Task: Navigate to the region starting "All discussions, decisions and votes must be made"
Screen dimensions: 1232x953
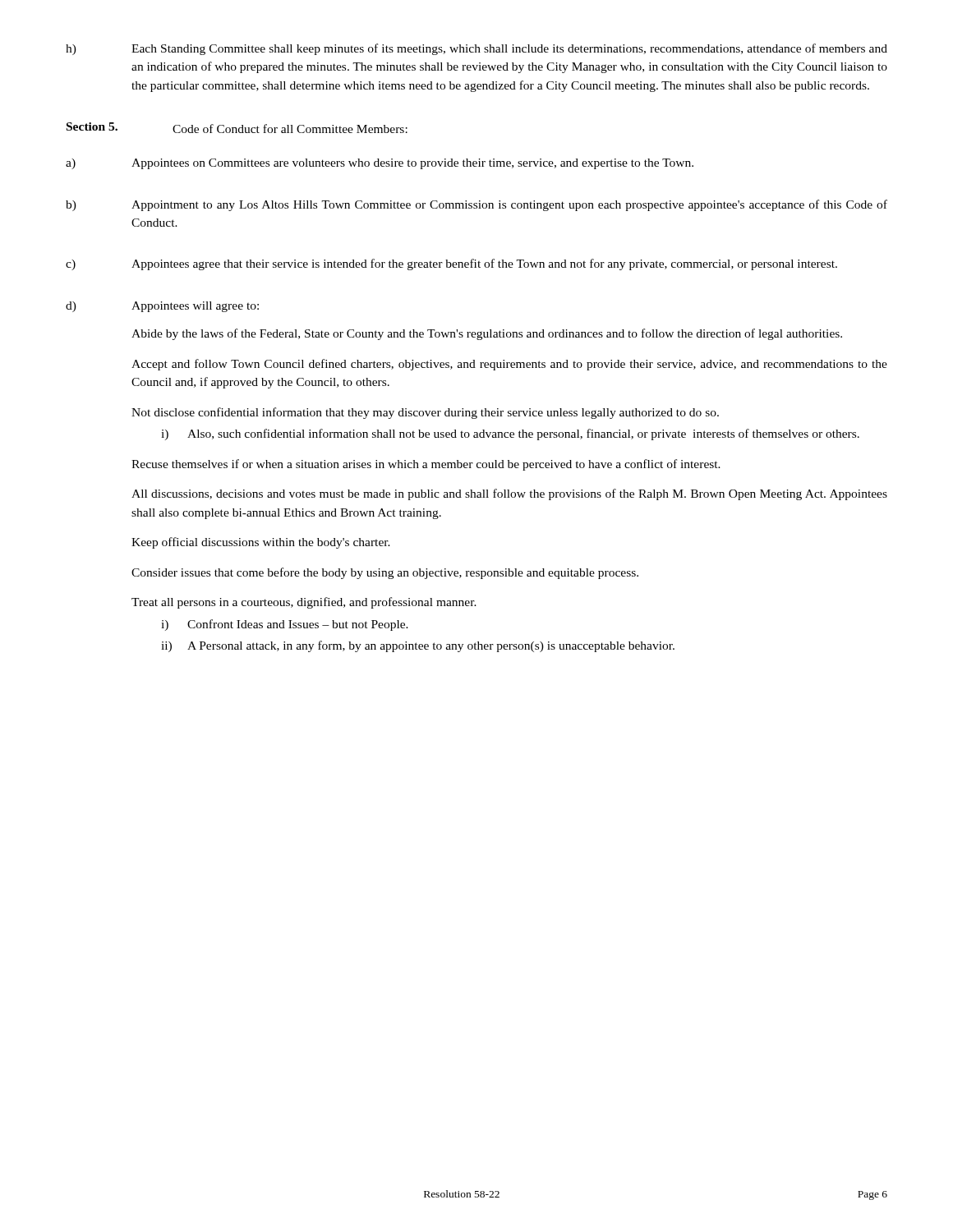Action: coord(509,503)
